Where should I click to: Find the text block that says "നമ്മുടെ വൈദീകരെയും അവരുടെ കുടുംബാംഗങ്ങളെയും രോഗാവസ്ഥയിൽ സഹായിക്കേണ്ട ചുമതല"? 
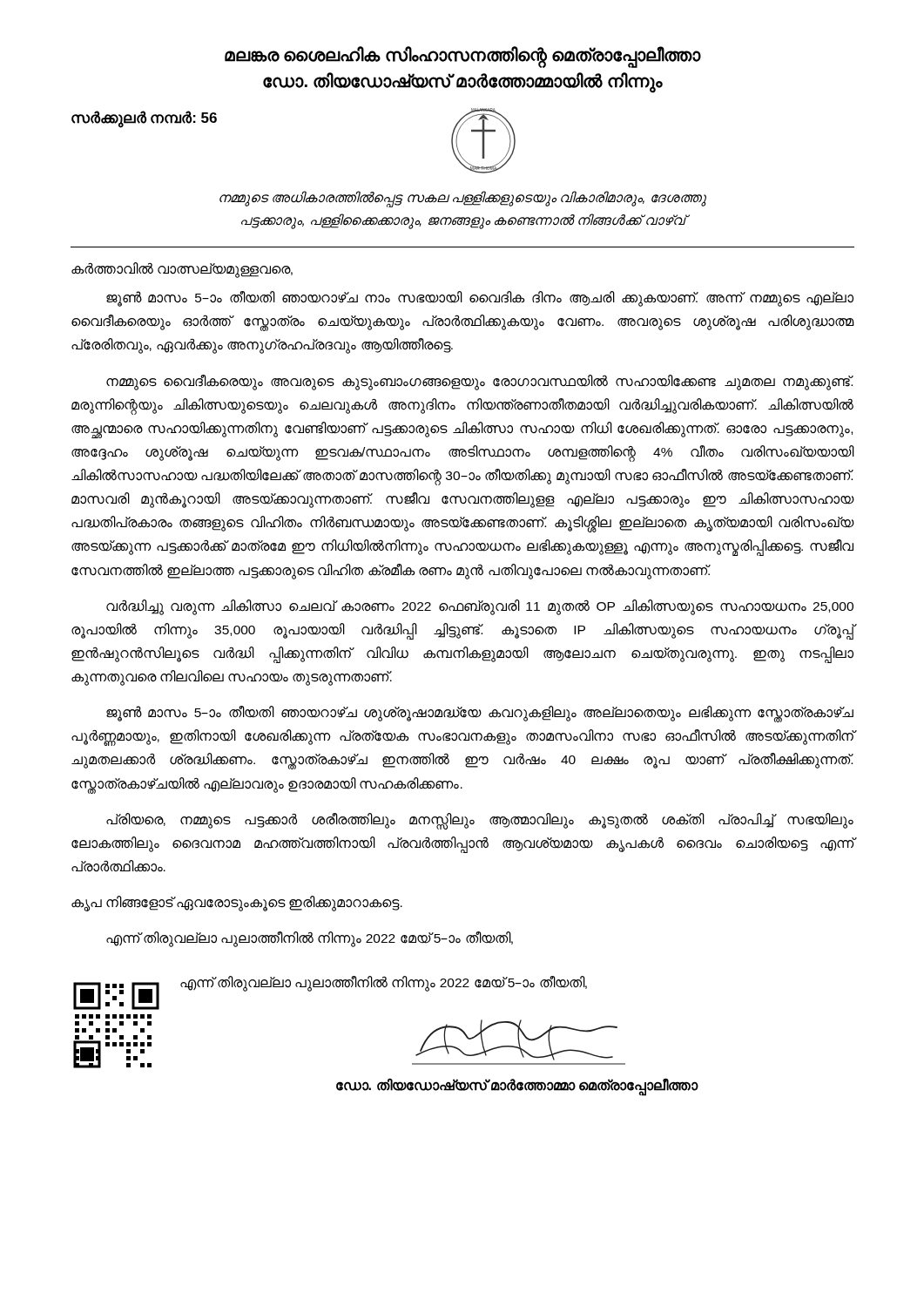[x=462, y=475]
